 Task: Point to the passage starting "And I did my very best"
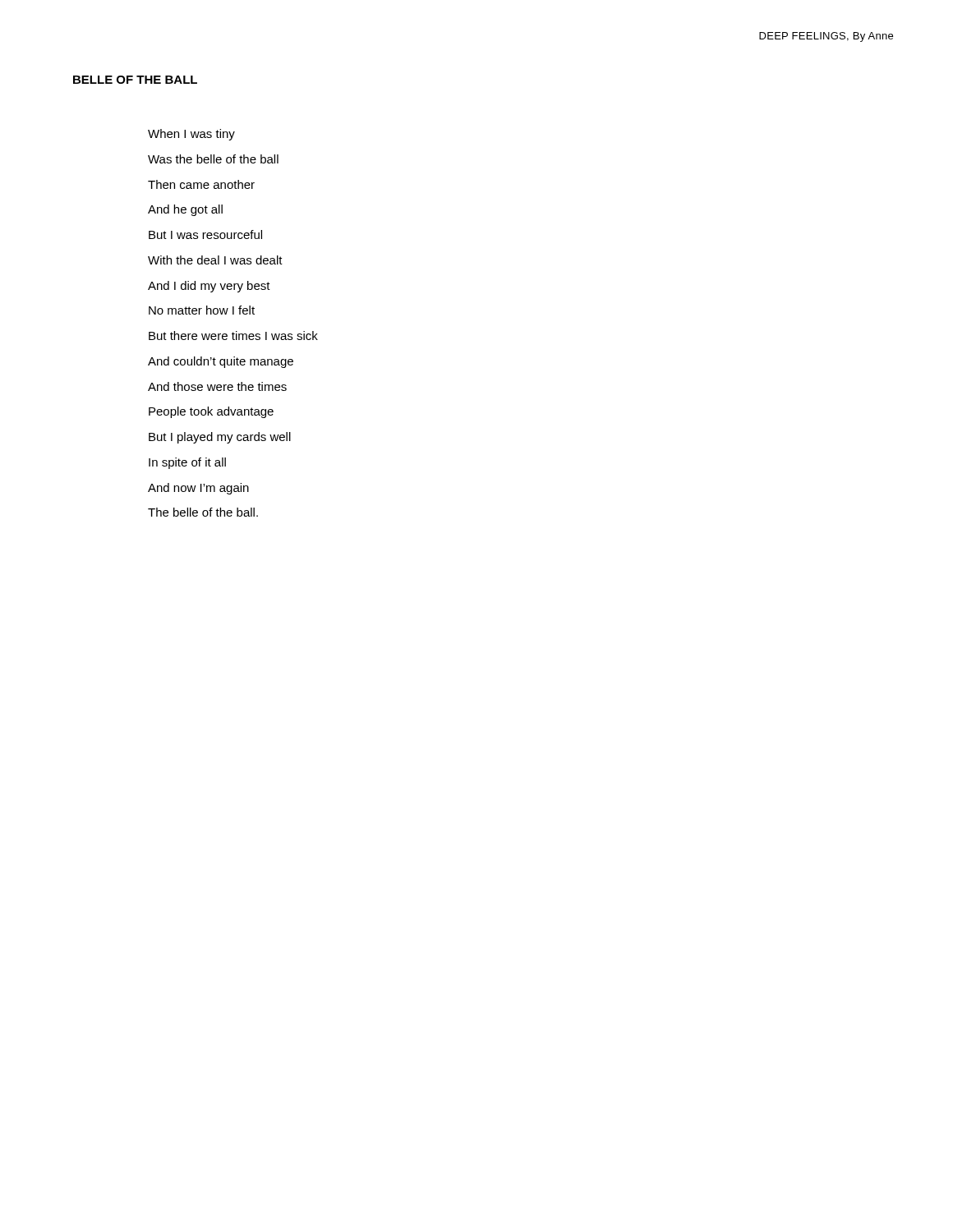209,285
